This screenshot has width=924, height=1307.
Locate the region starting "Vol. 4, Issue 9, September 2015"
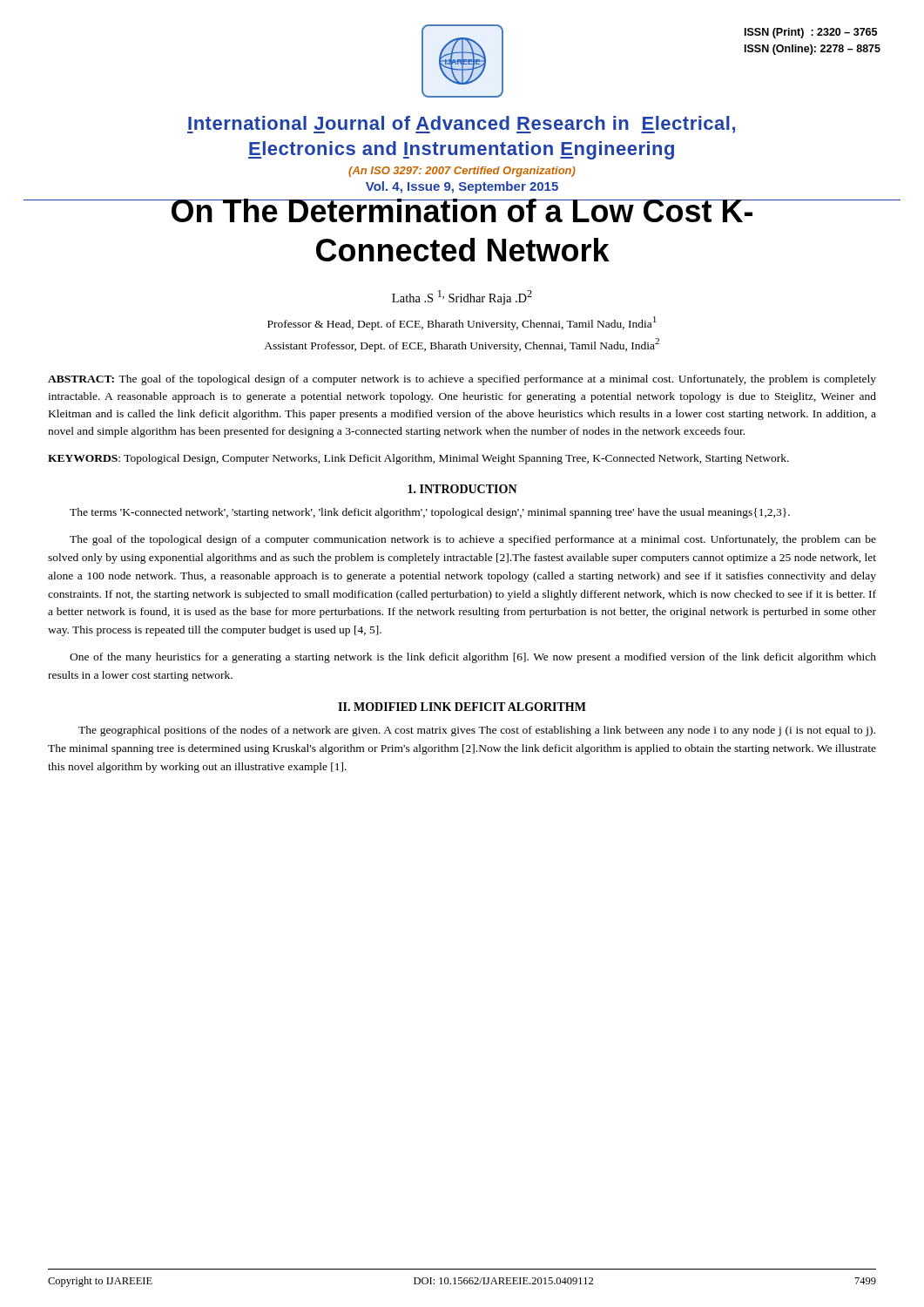462,186
